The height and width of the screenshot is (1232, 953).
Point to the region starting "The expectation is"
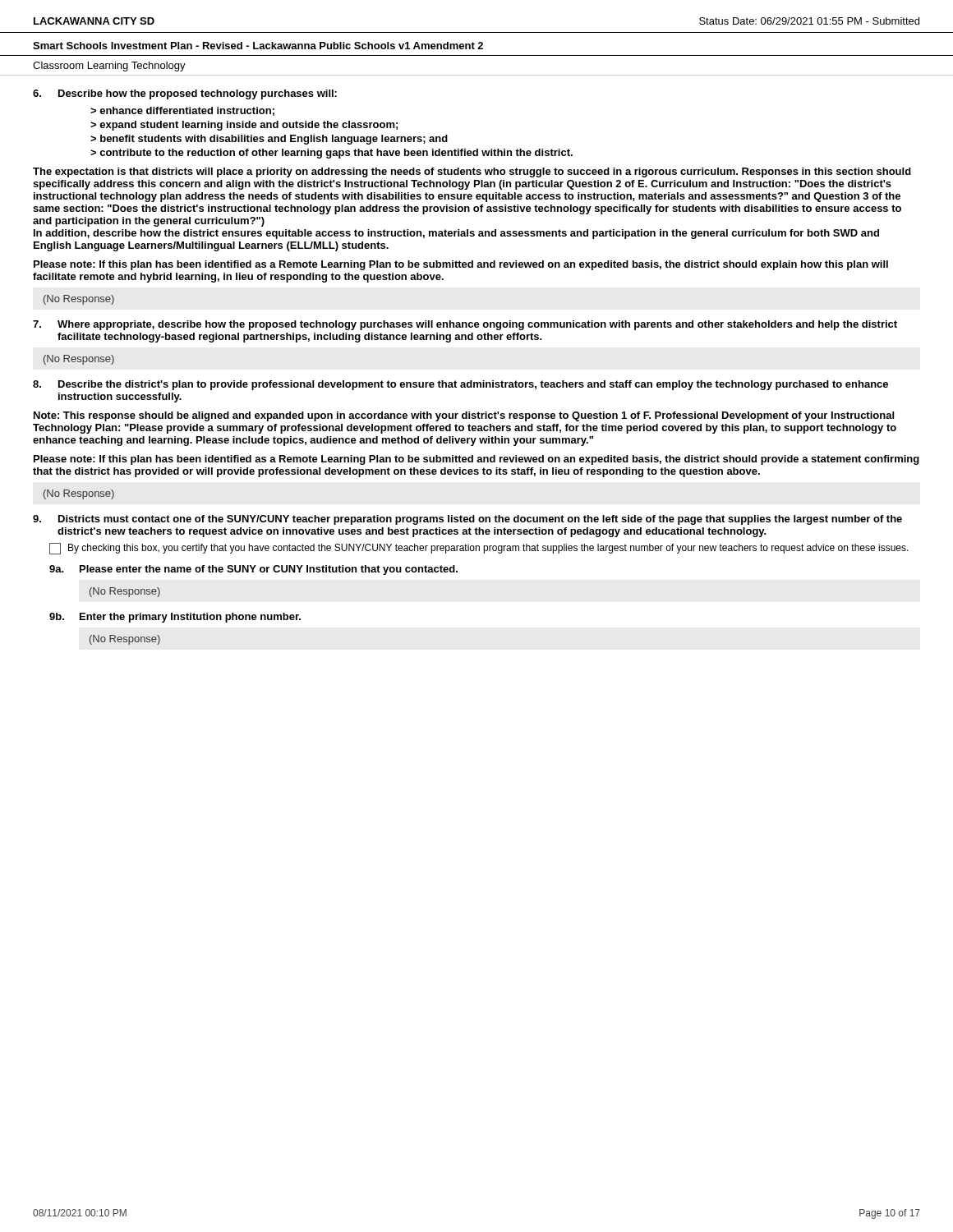click(472, 208)
